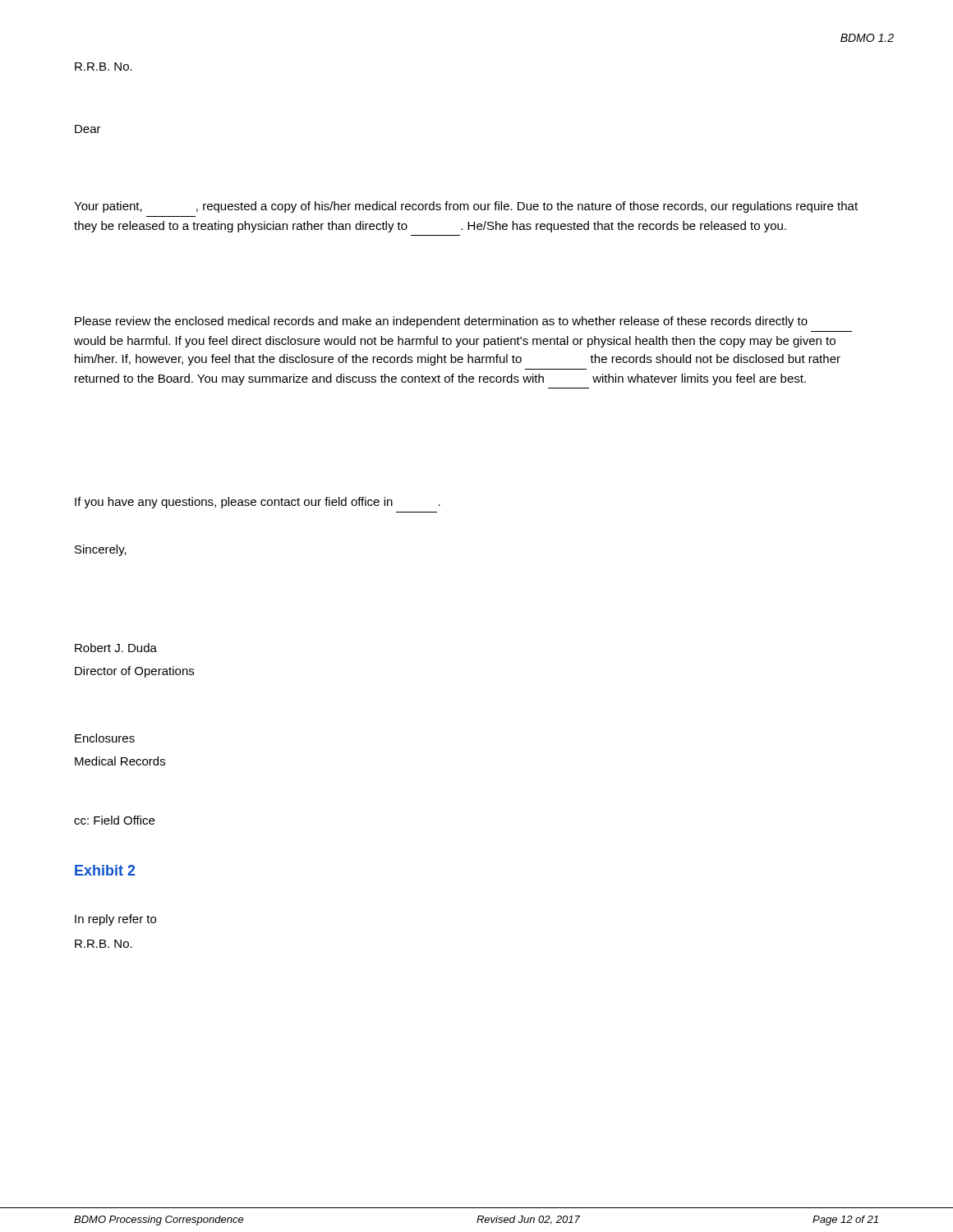This screenshot has width=953, height=1232.
Task: Locate the passage starting "Medical Records"
Action: (x=120, y=761)
